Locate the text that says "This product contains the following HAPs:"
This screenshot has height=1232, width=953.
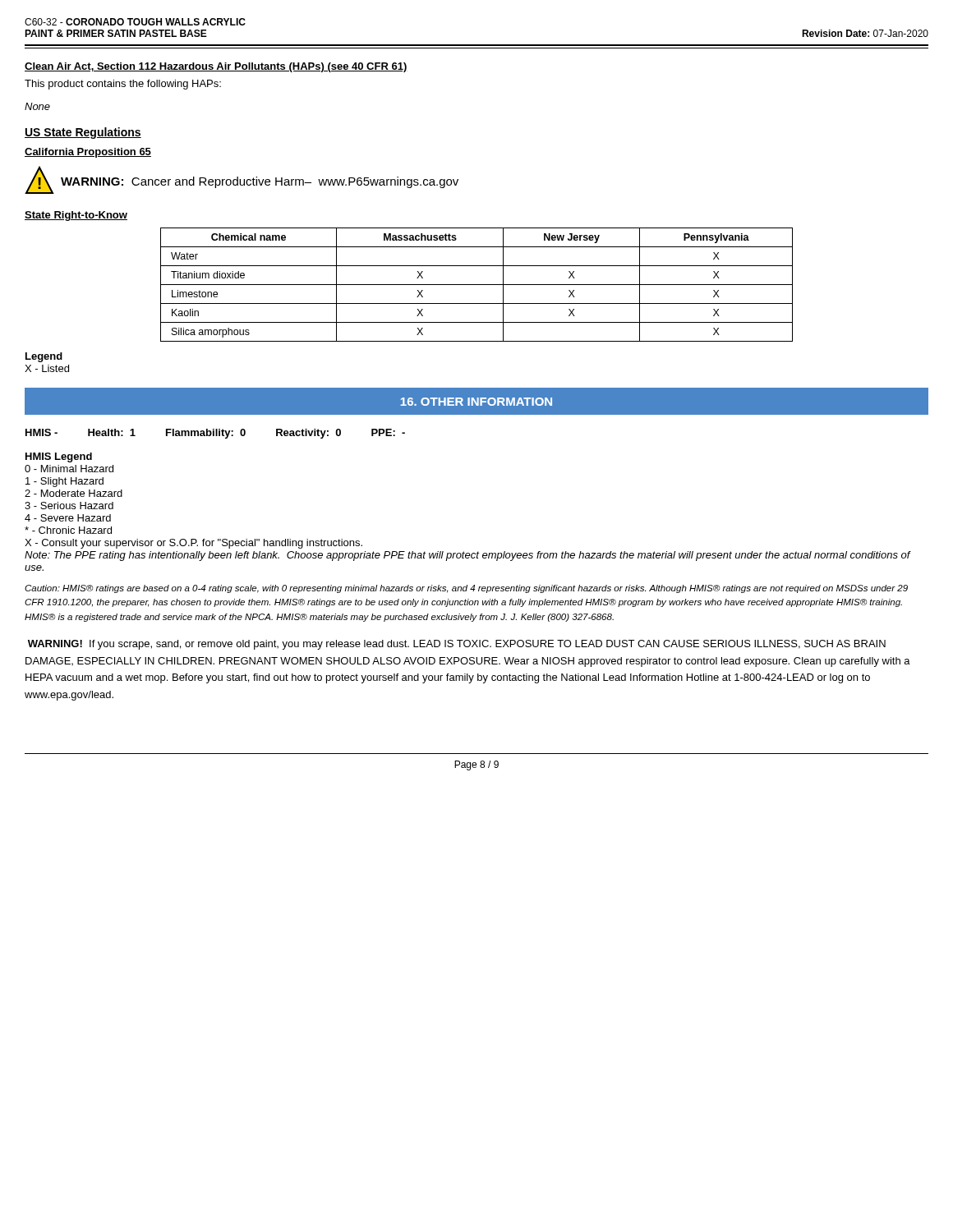click(x=123, y=83)
